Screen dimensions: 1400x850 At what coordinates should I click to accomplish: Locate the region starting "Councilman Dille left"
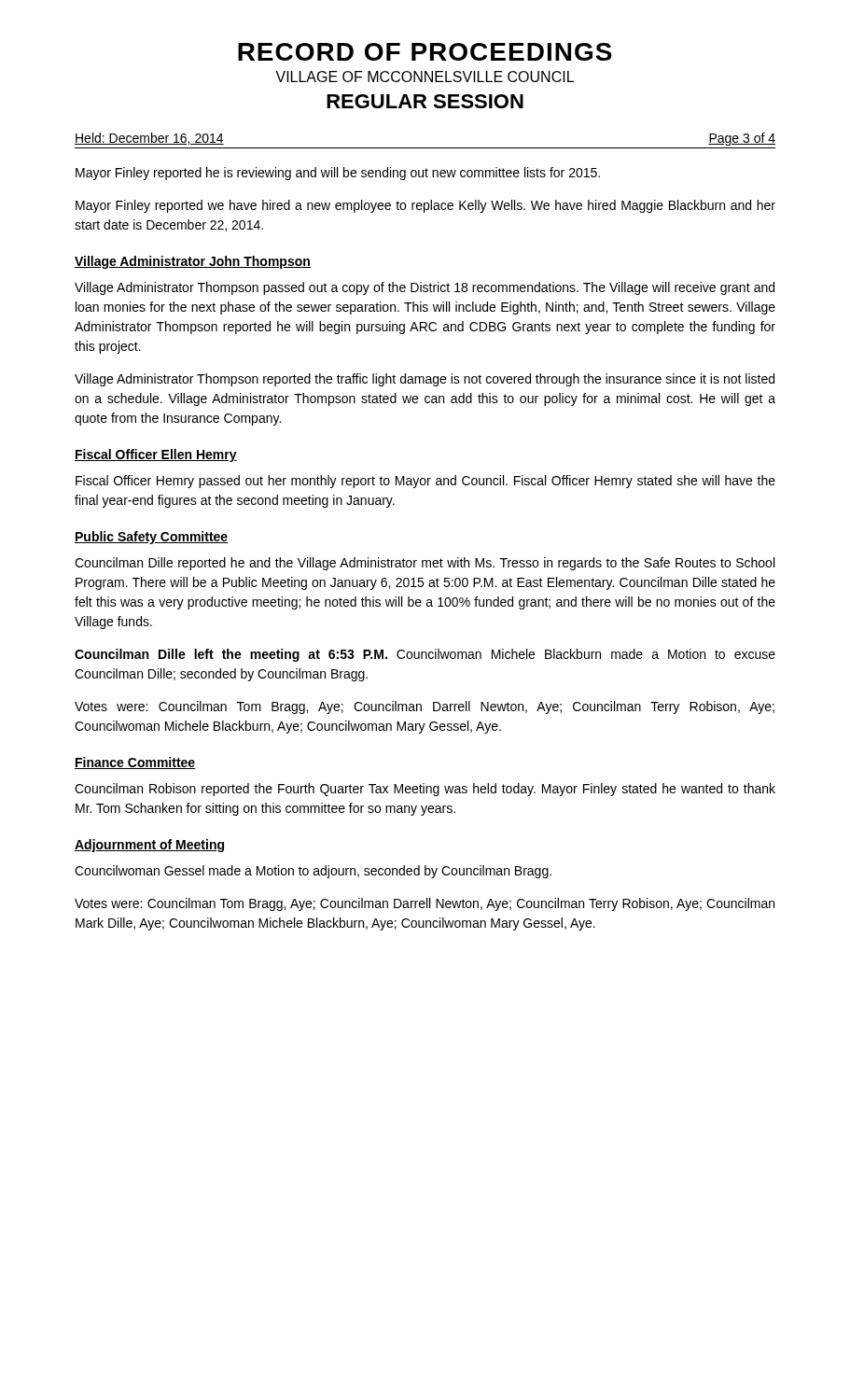coord(425,664)
